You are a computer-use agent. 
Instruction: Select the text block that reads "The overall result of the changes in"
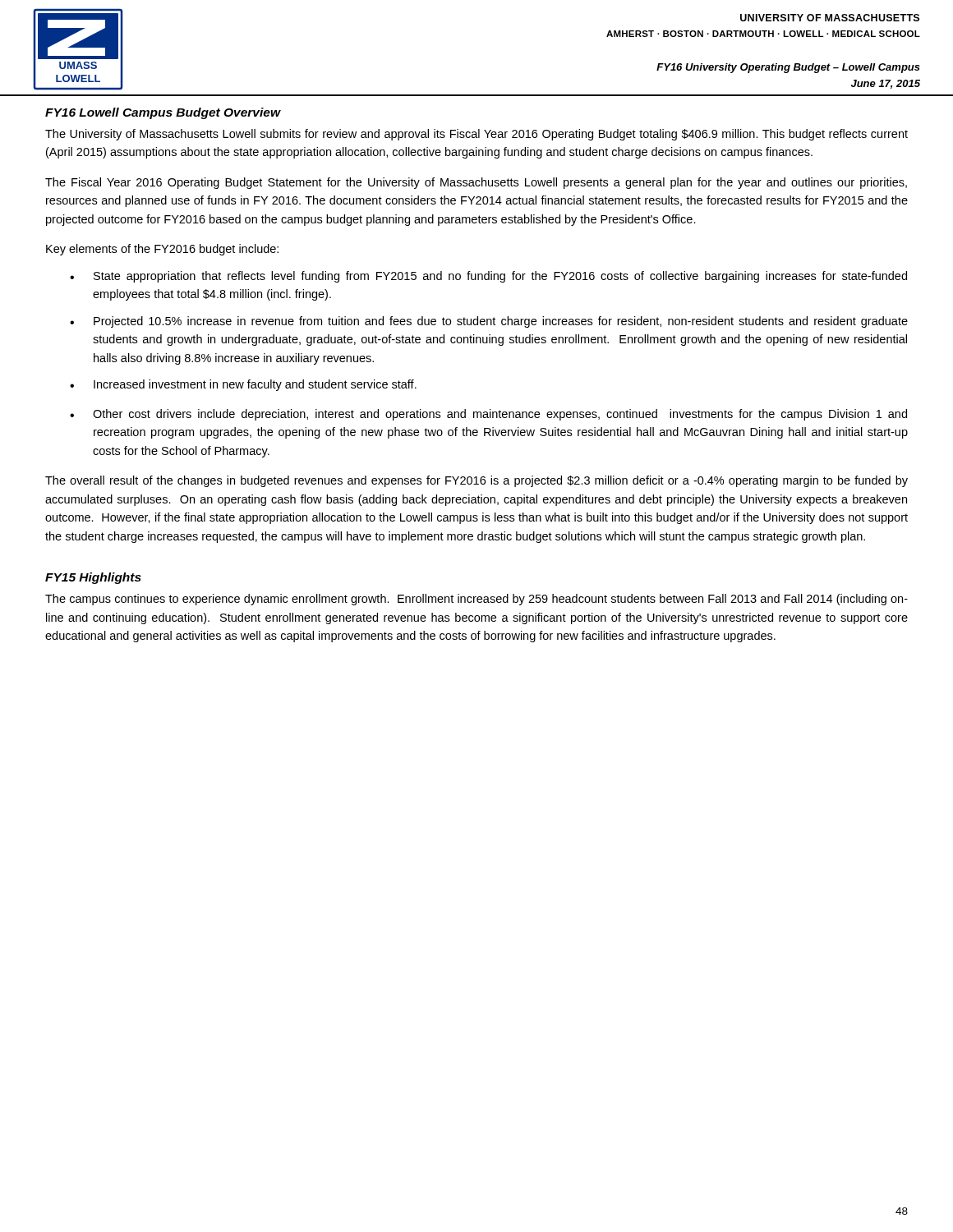coord(476,508)
